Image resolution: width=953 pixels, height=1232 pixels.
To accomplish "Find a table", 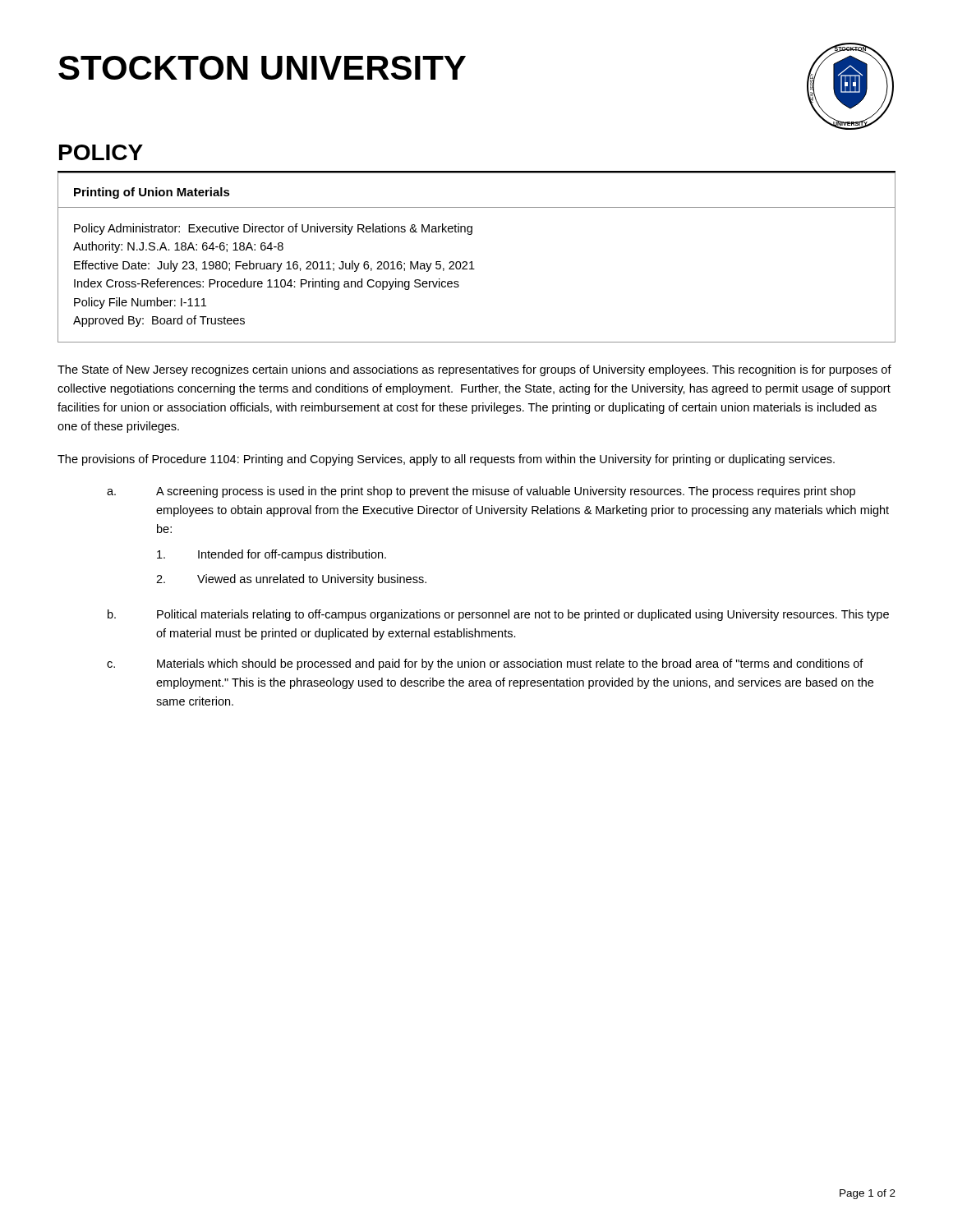I will pyautogui.click(x=476, y=257).
